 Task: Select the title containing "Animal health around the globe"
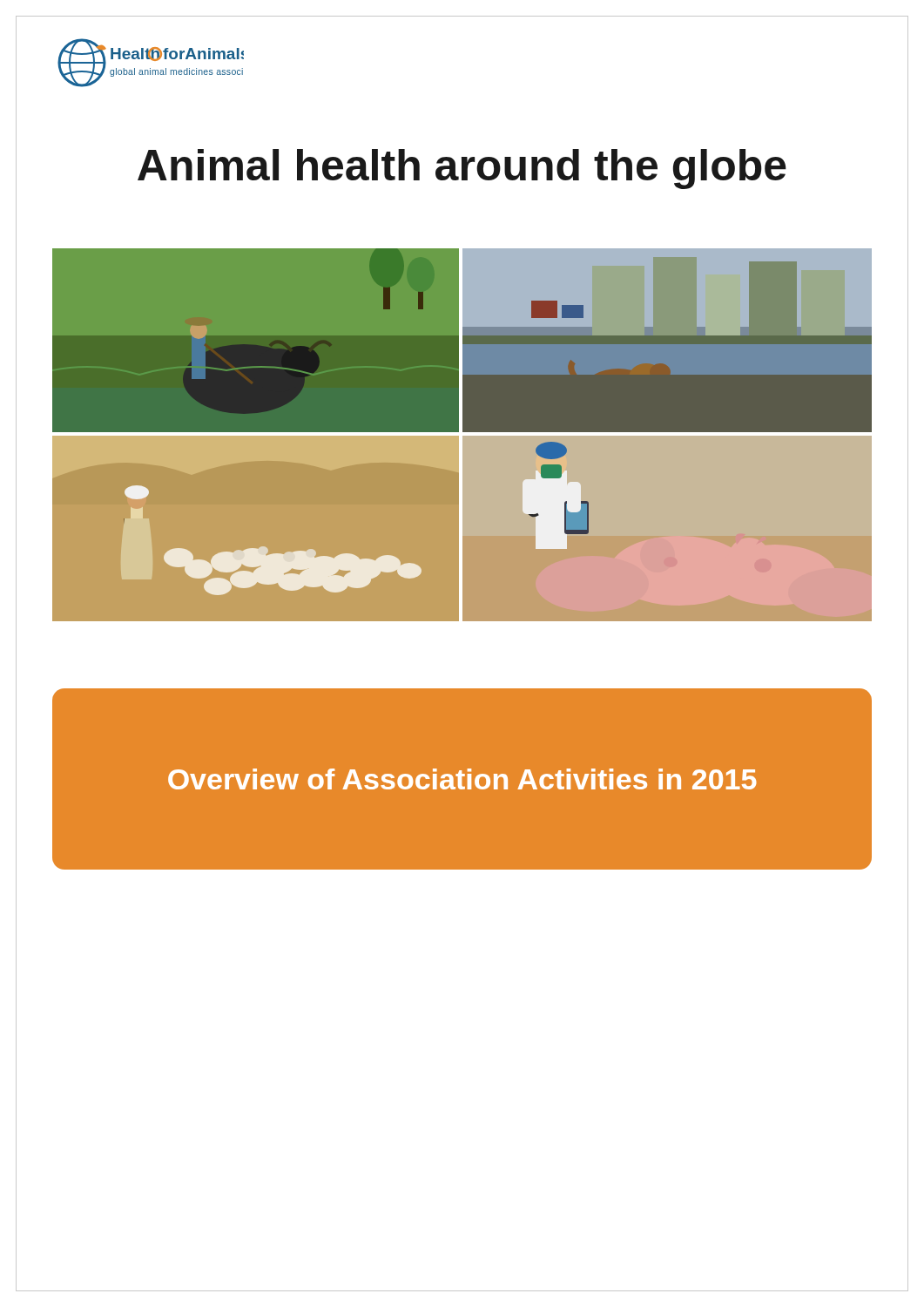pos(462,166)
